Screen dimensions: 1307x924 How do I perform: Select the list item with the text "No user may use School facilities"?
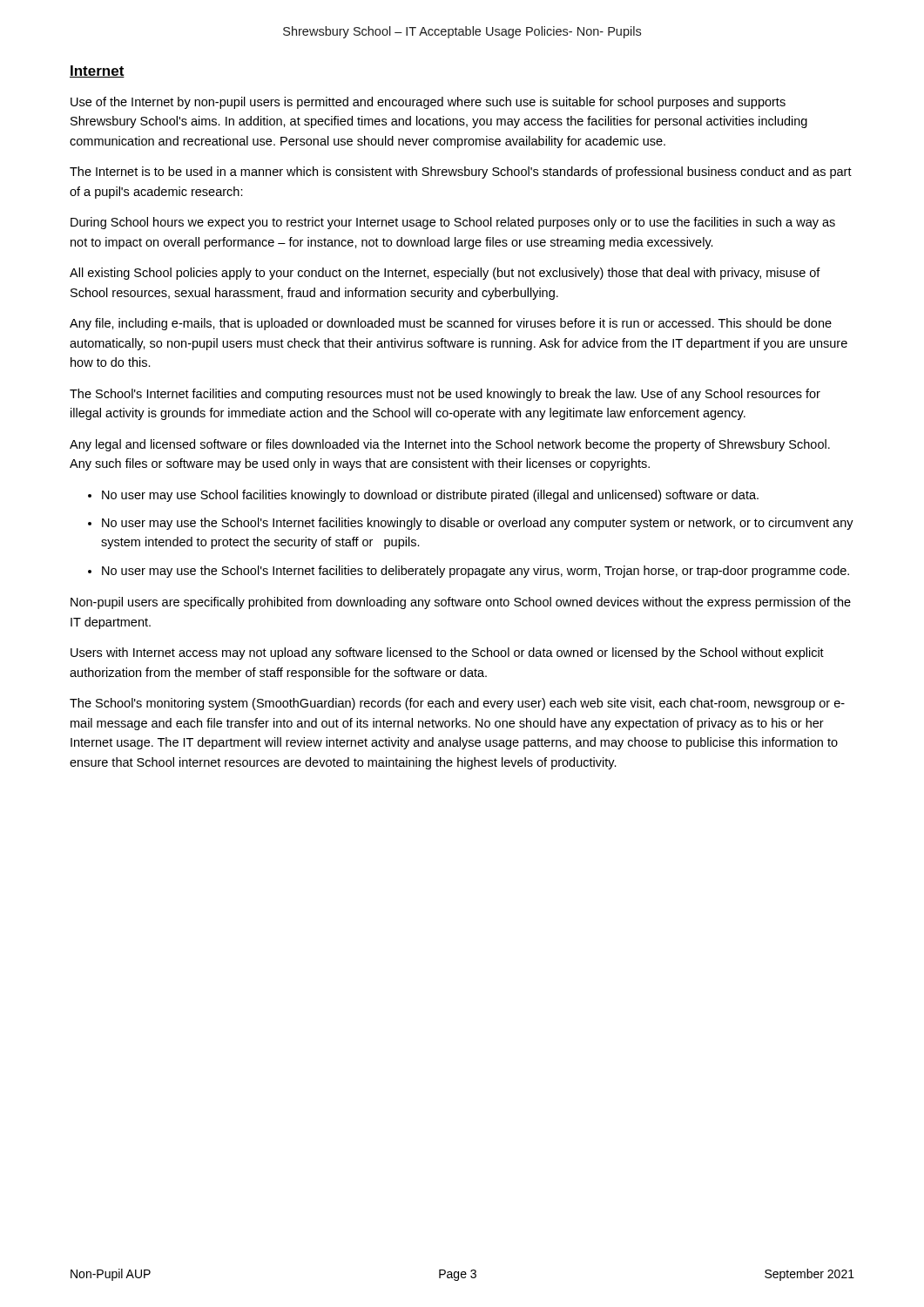pyautogui.click(x=430, y=495)
